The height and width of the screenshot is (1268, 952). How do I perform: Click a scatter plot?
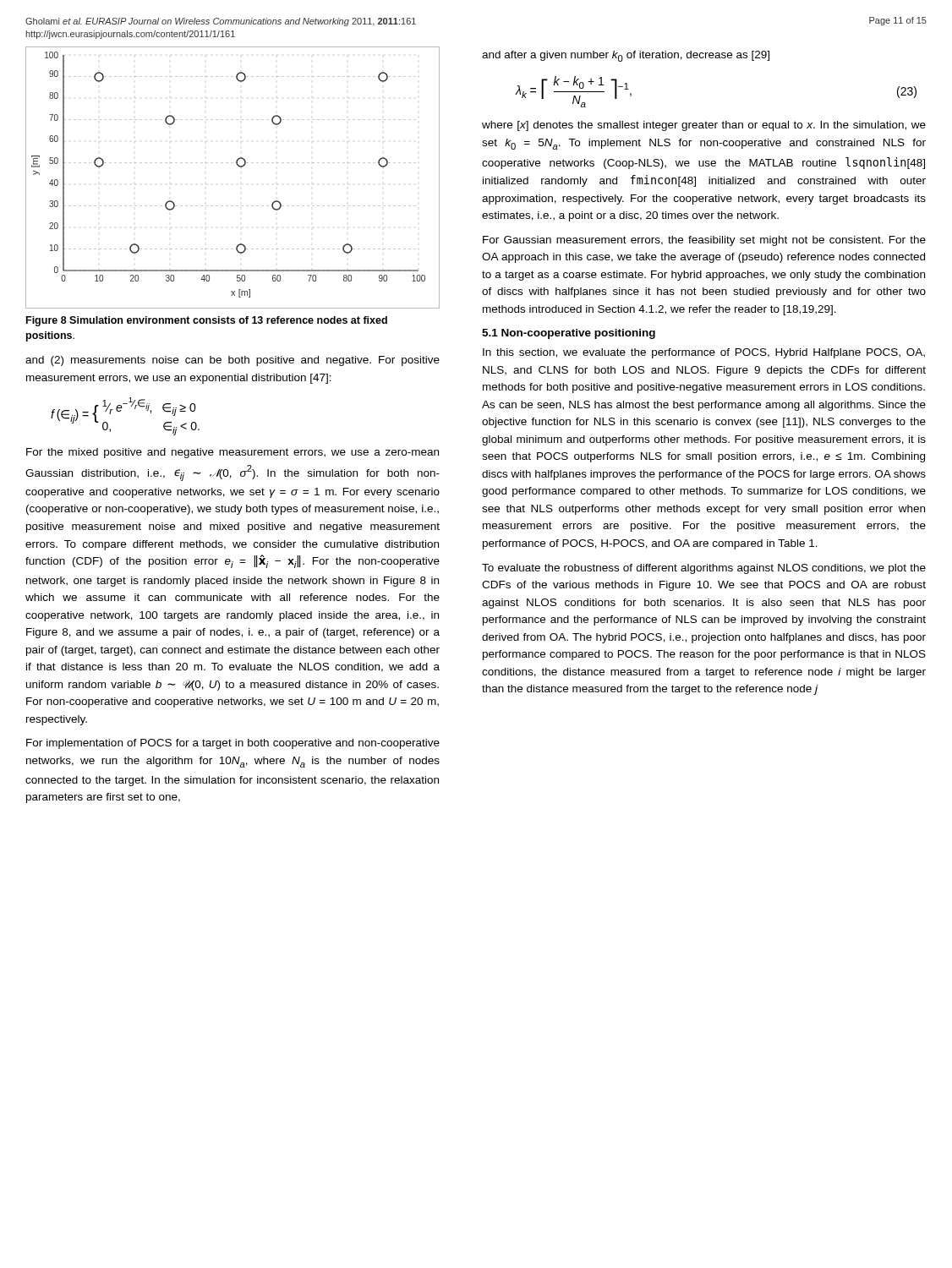coord(232,178)
